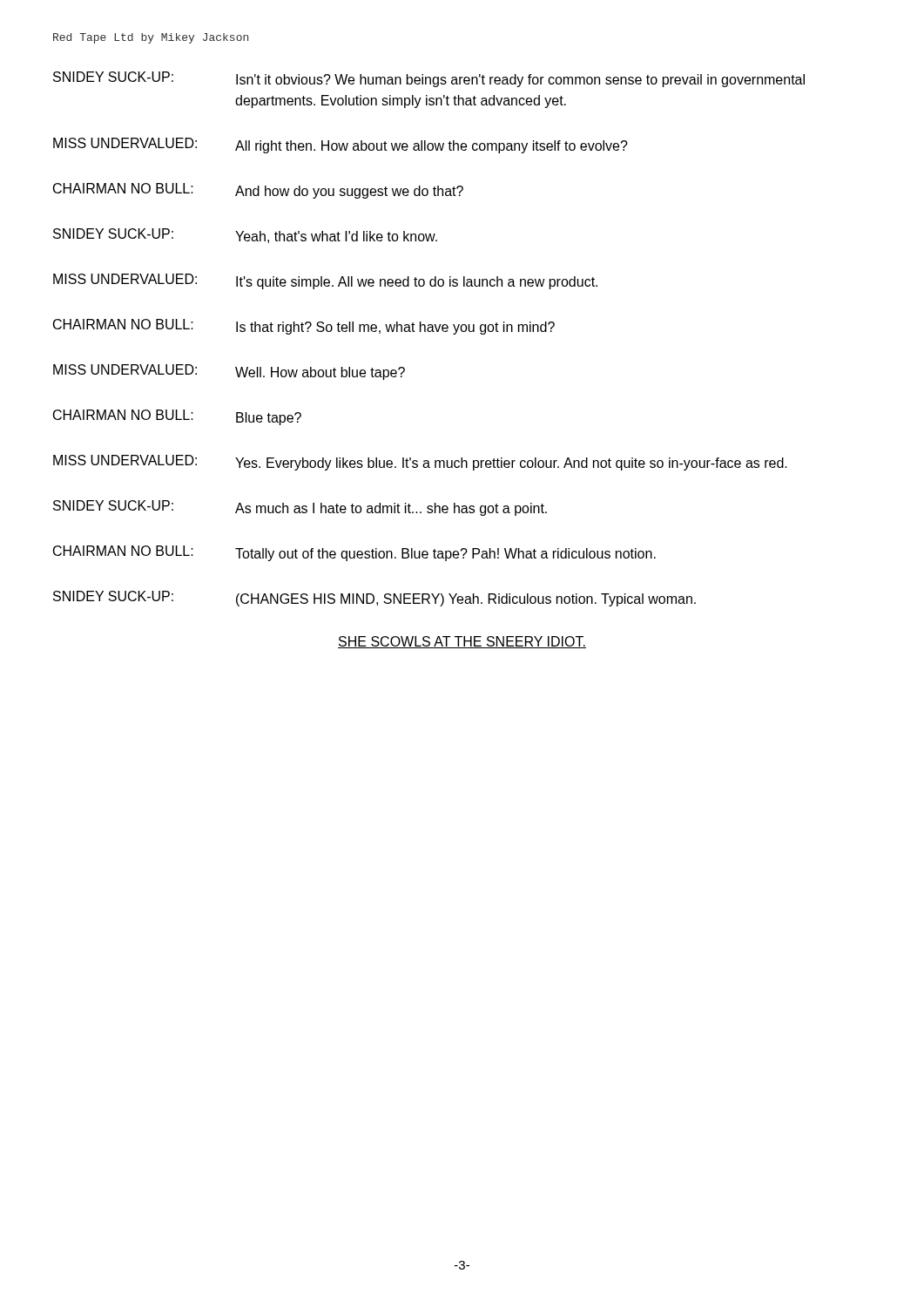The width and height of the screenshot is (924, 1307).
Task: Select the passage starting "SNIDEY SUCK-UP: Yeah, that's what"
Action: point(245,236)
